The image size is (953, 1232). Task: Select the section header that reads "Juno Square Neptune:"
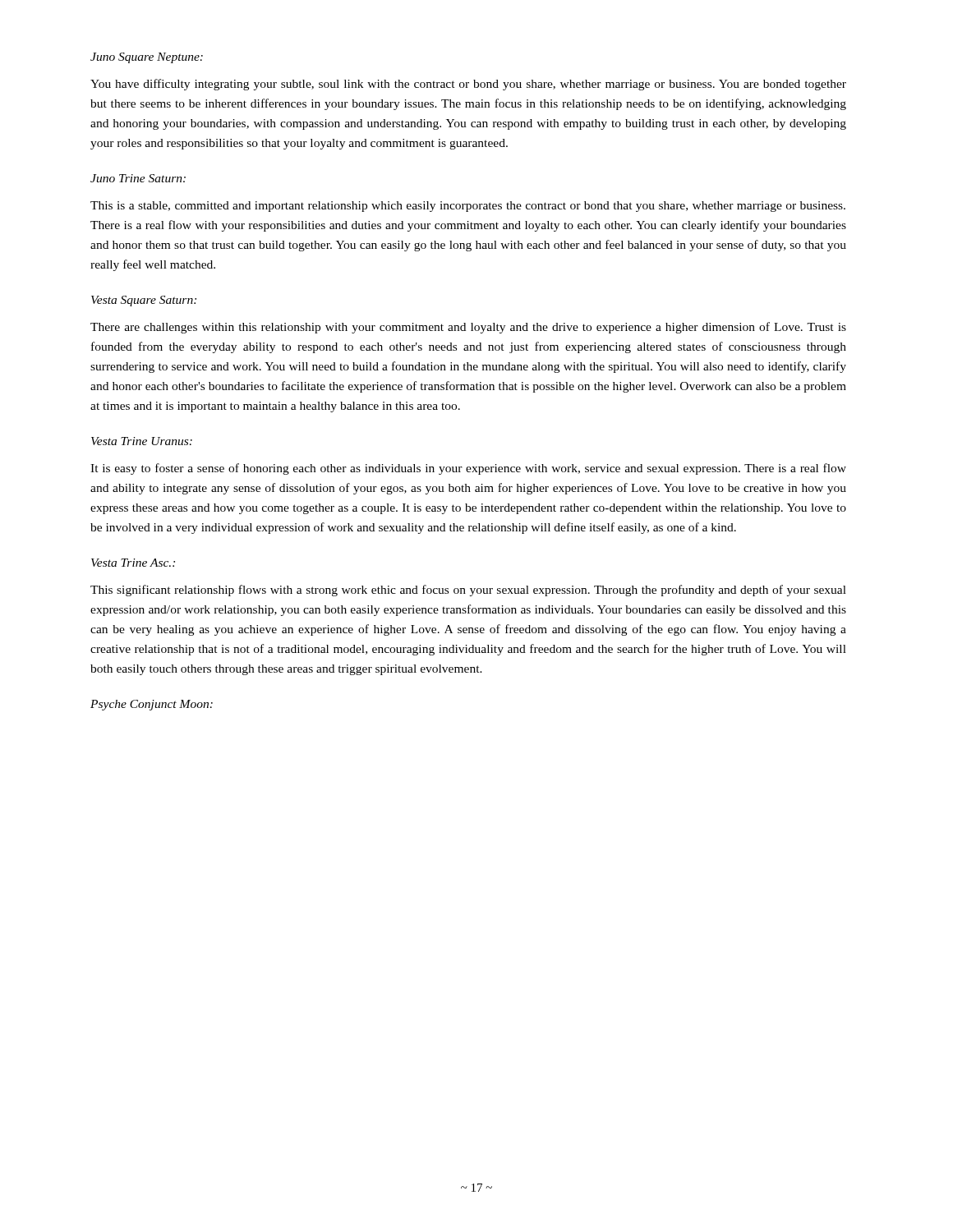pyautogui.click(x=147, y=56)
